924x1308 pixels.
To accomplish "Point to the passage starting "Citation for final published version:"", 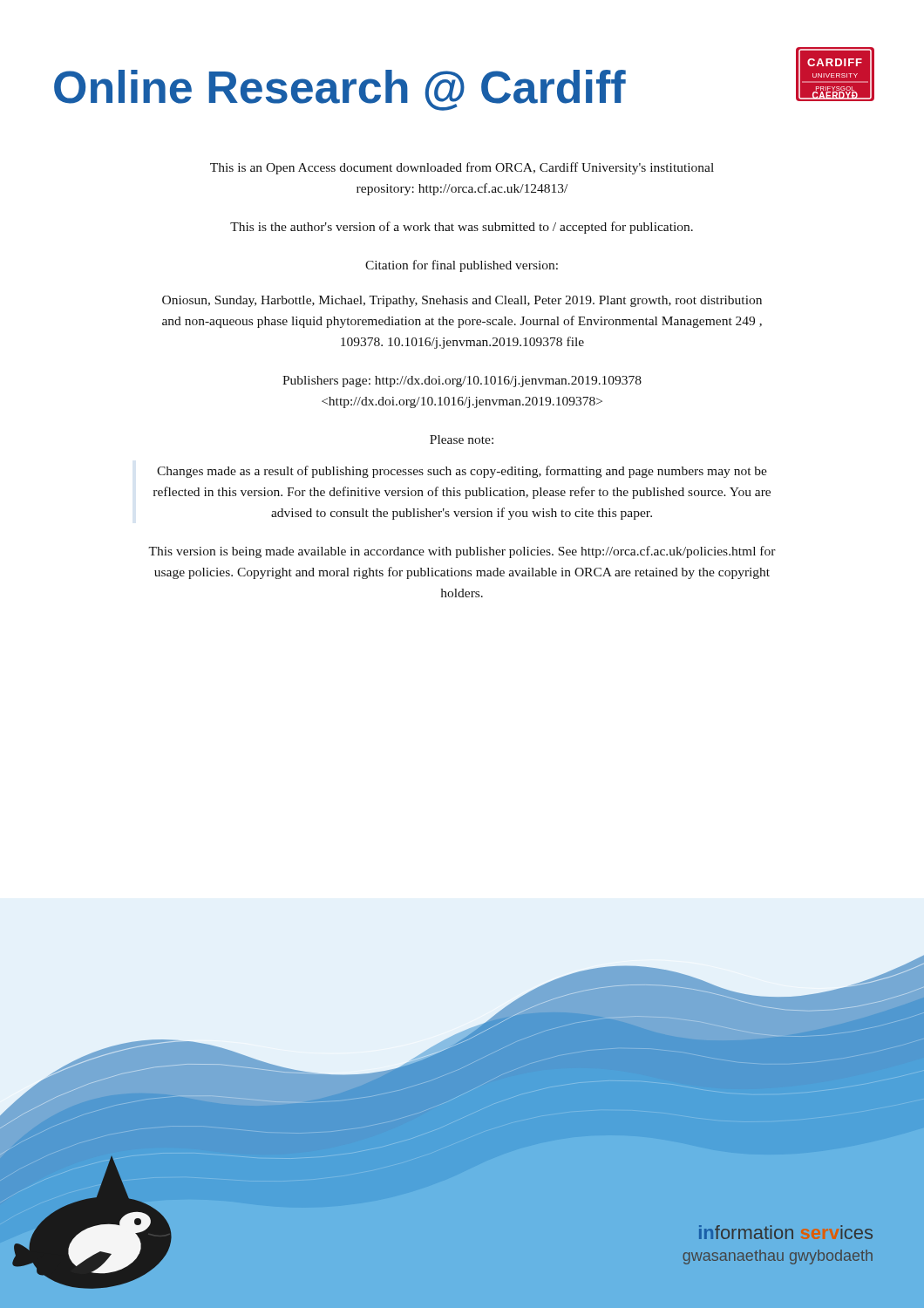I will 462,265.
